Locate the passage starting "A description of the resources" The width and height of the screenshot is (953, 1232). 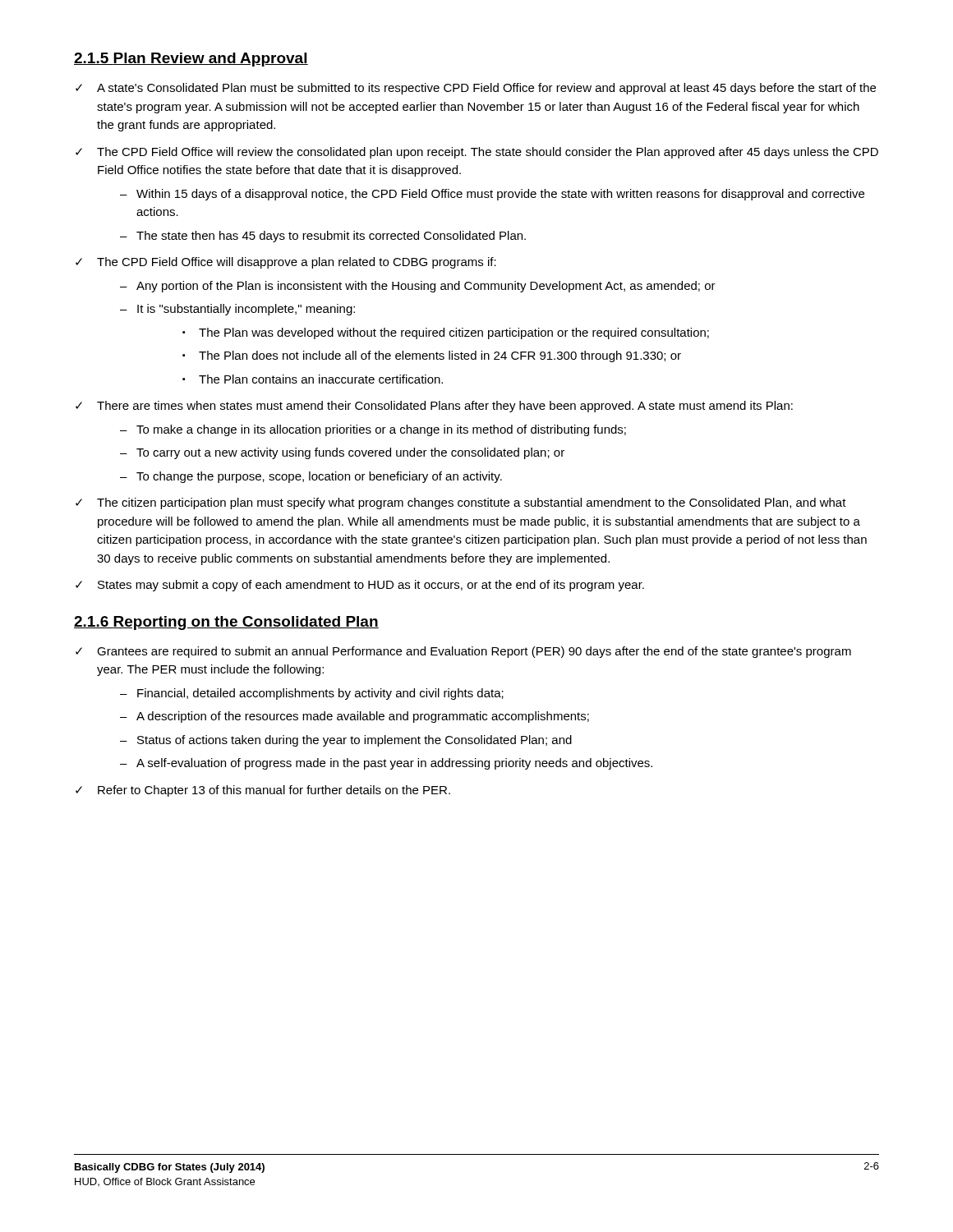pyautogui.click(x=363, y=716)
